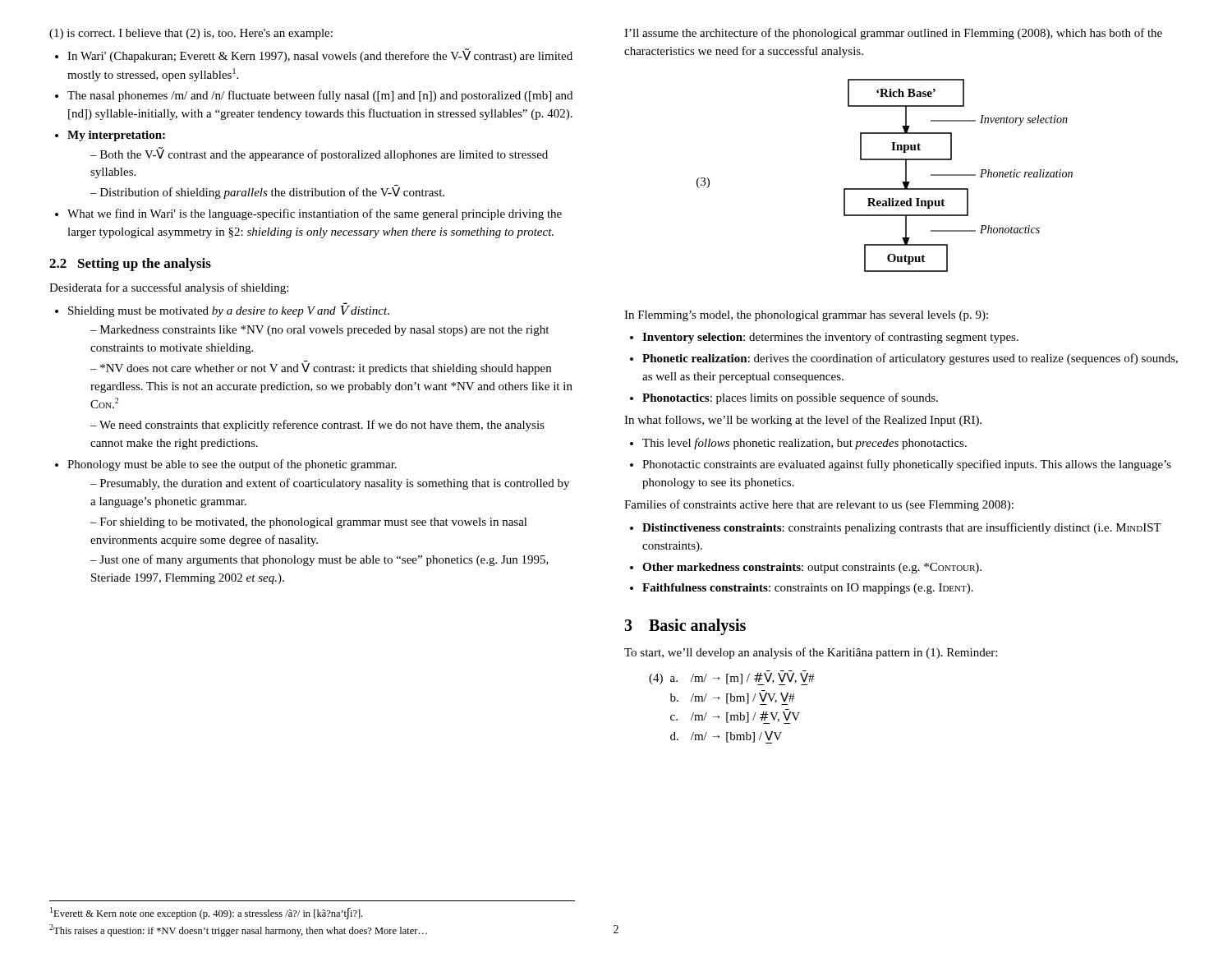Where is the passage that starts "Faithfulness constraints: constraints on IO"?
1232x953 pixels.
click(x=808, y=588)
